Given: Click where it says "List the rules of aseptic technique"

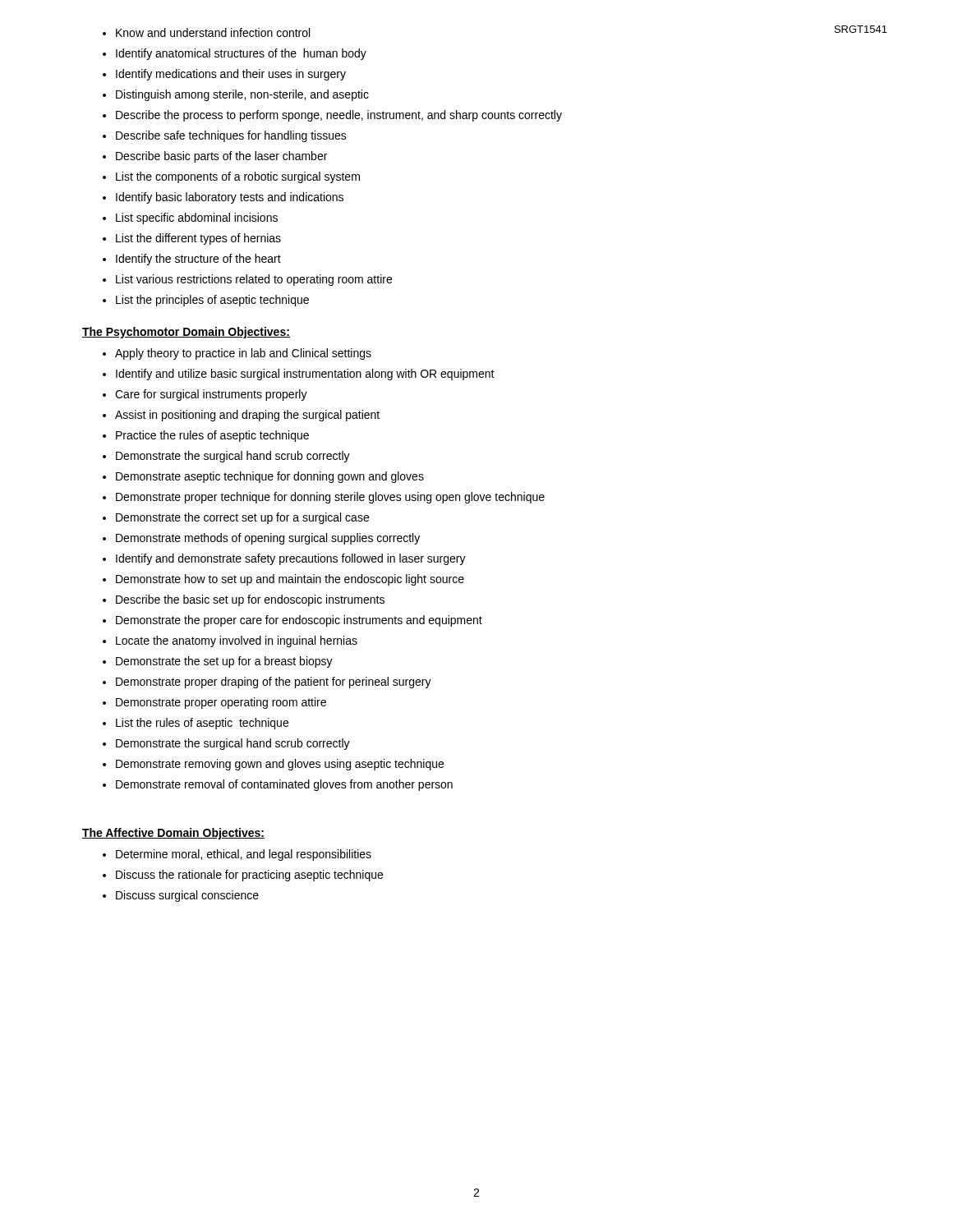Looking at the screenshot, I should click(202, 724).
